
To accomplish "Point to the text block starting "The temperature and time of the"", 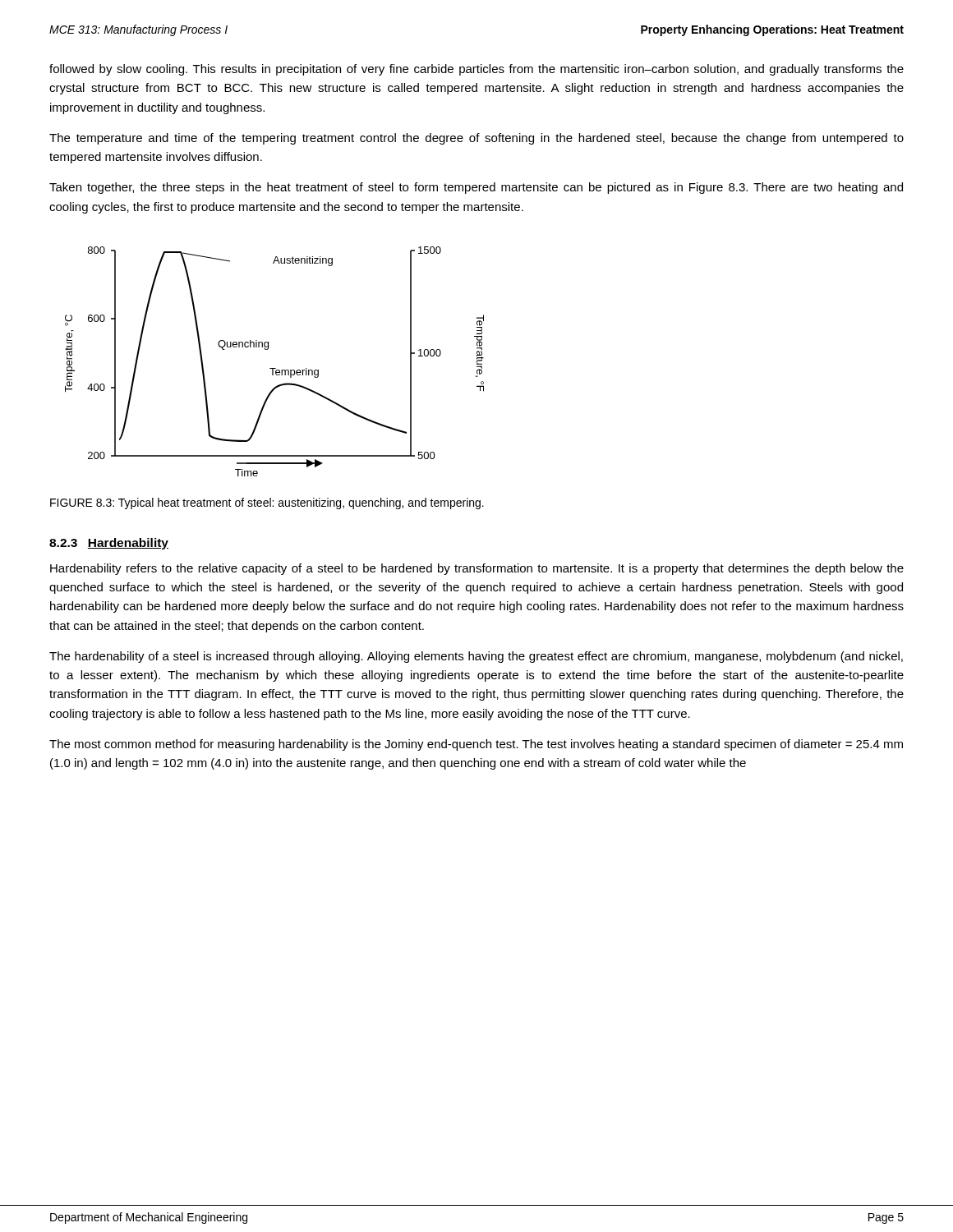I will (x=476, y=147).
